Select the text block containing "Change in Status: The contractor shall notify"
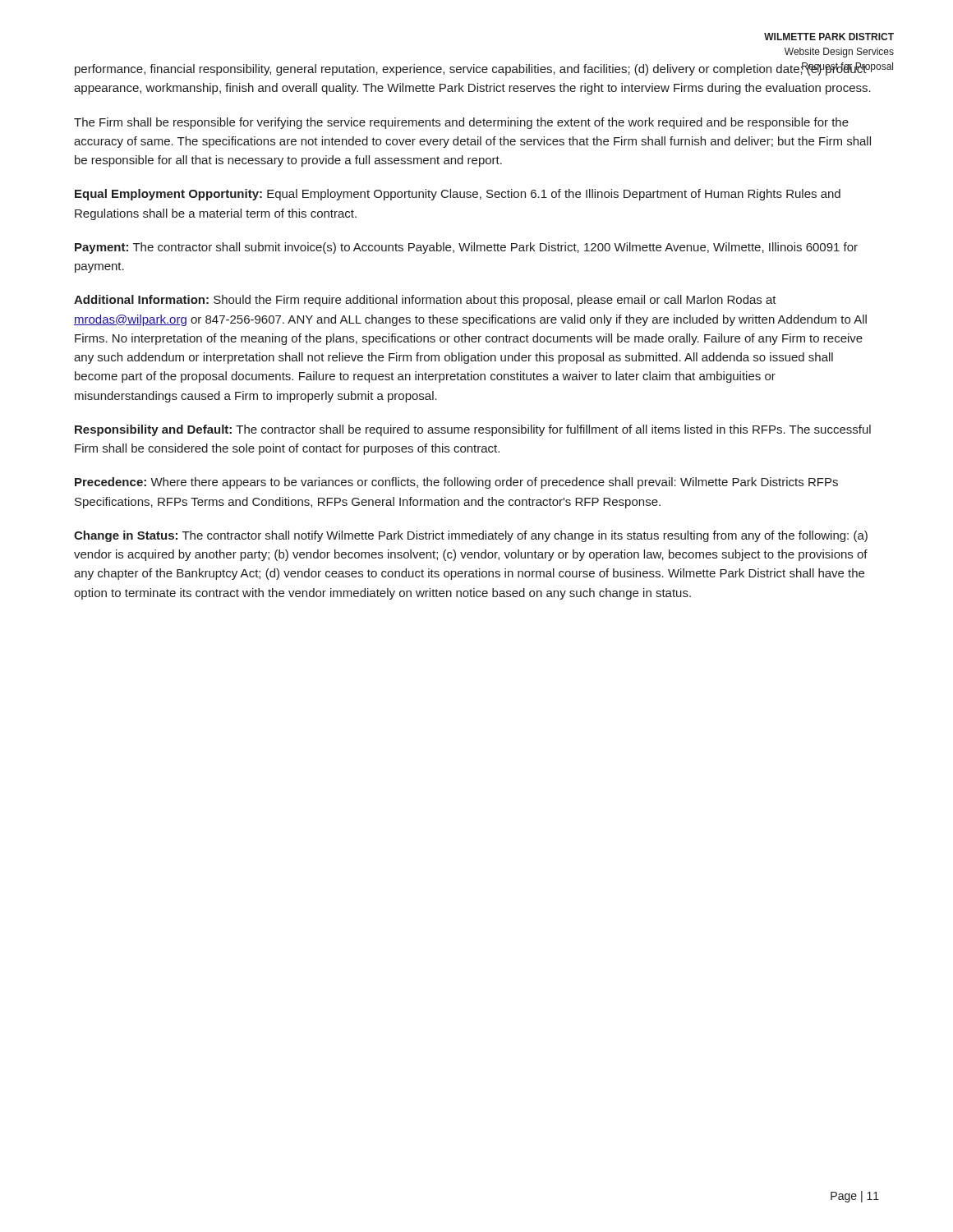953x1232 pixels. pyautogui.click(x=471, y=564)
